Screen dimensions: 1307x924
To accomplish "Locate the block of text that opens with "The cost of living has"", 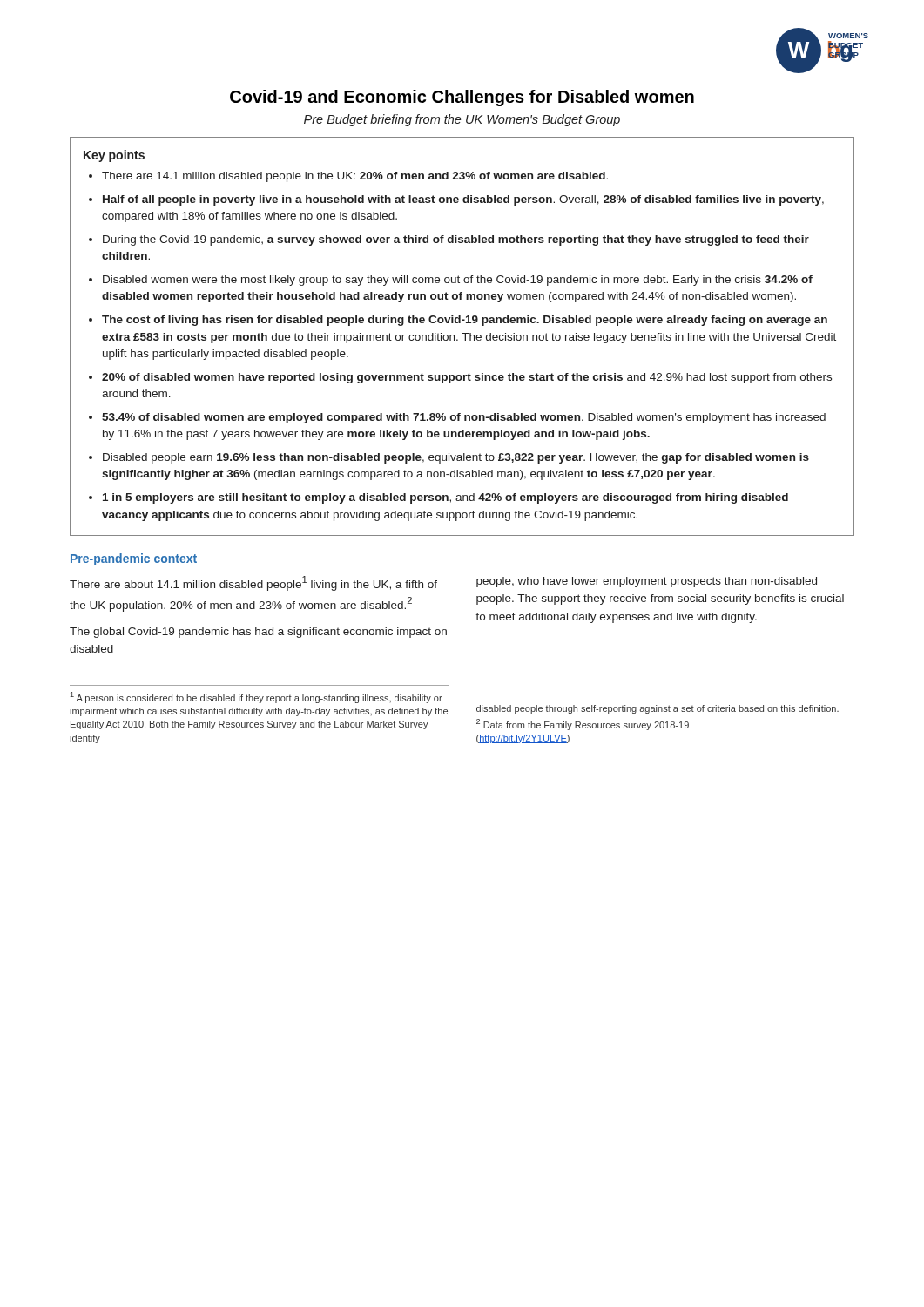I will [469, 336].
